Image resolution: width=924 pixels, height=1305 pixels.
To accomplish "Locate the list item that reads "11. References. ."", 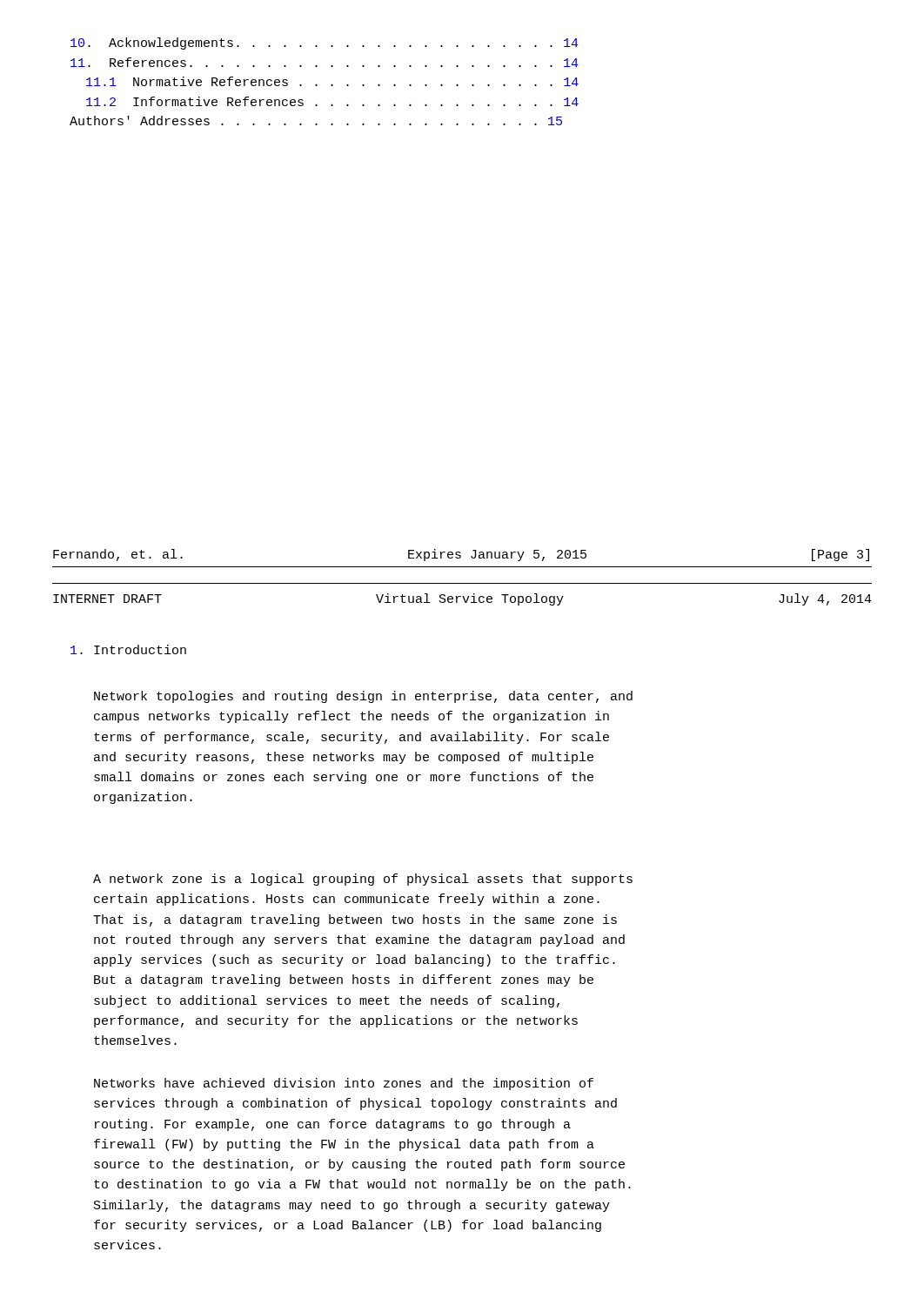I will click(x=324, y=63).
